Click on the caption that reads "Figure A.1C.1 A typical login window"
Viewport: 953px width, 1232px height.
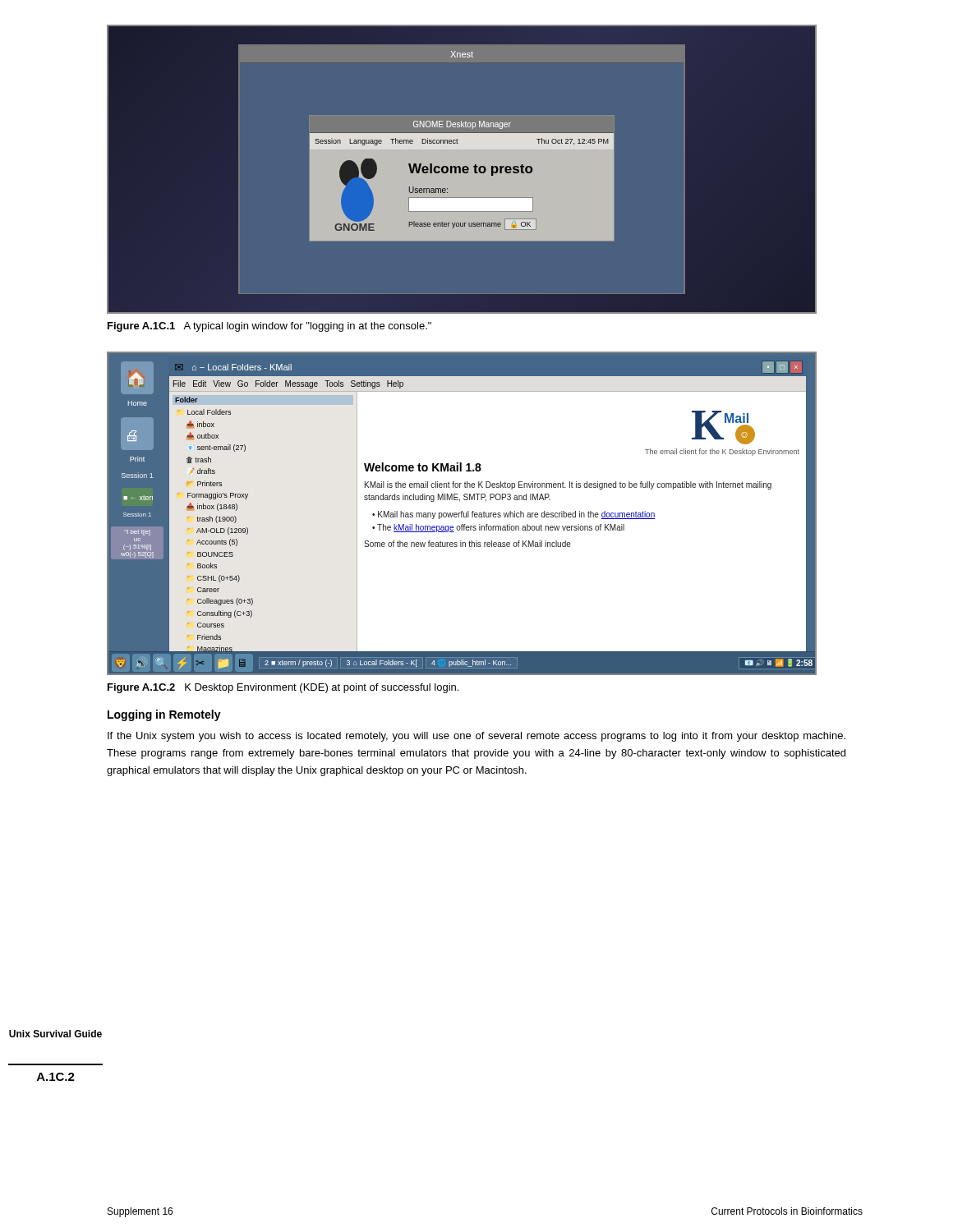pyautogui.click(x=269, y=326)
